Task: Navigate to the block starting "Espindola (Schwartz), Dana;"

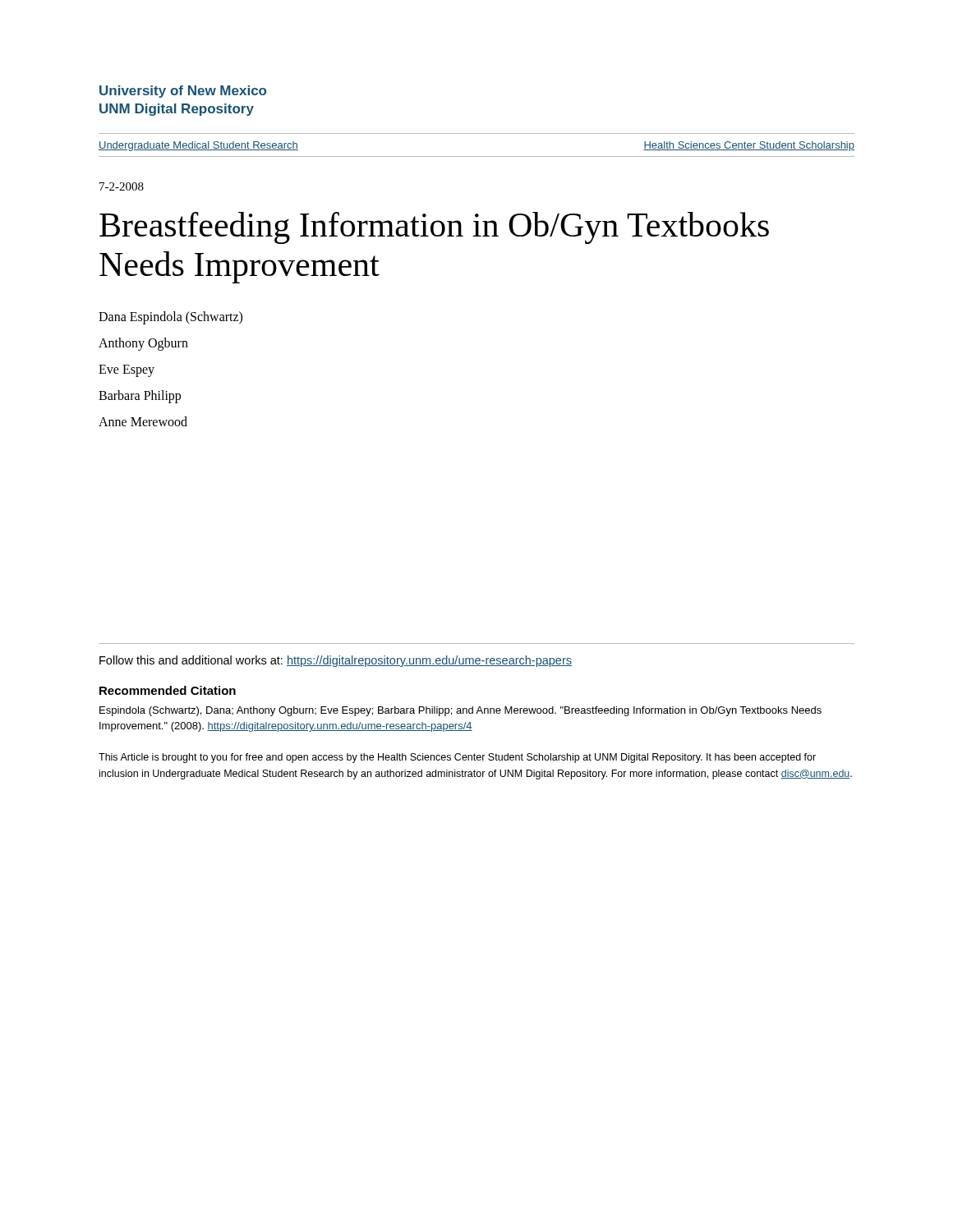Action: point(460,718)
